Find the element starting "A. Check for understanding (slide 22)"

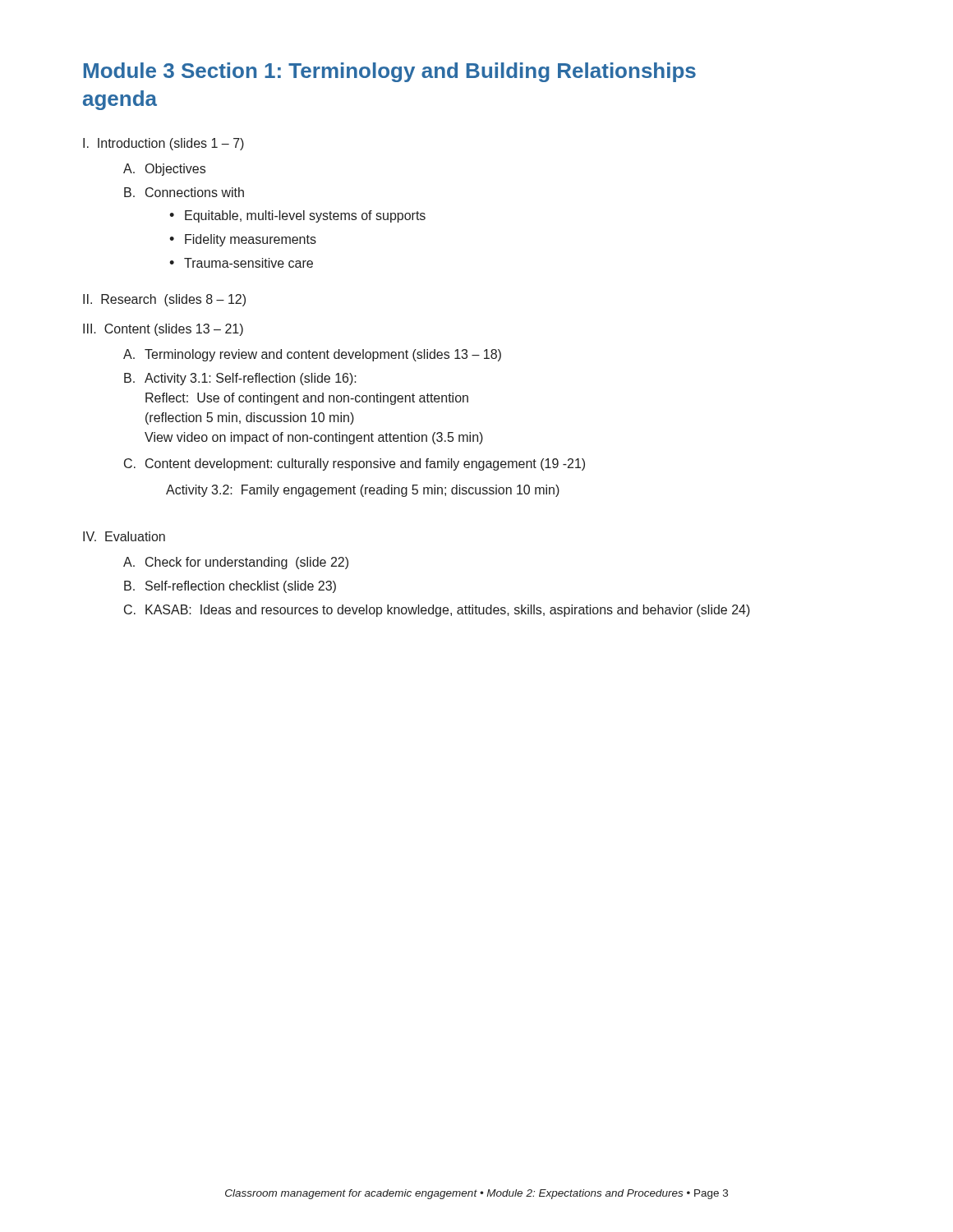tap(236, 563)
